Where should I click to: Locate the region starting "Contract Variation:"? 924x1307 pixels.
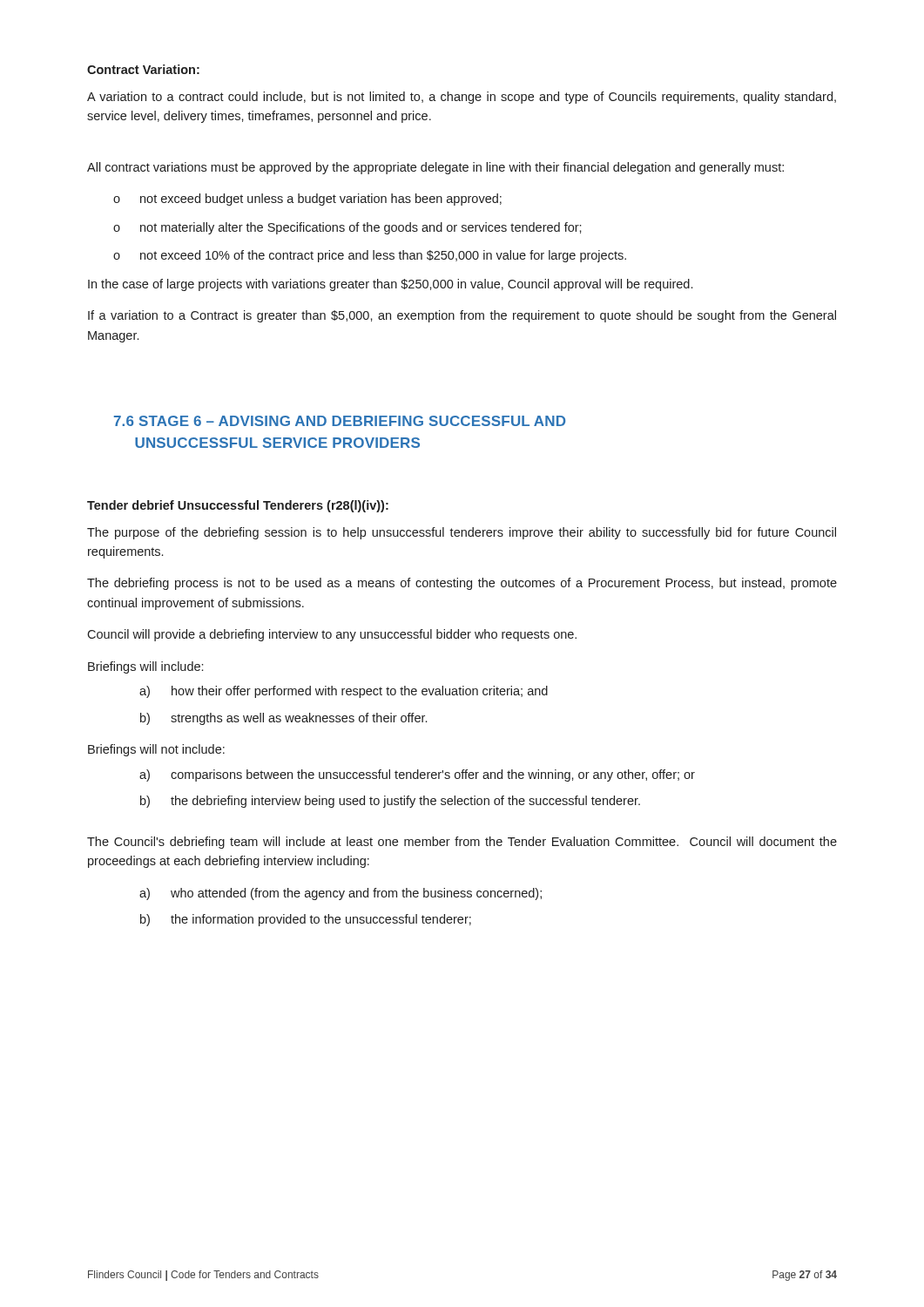click(x=144, y=70)
